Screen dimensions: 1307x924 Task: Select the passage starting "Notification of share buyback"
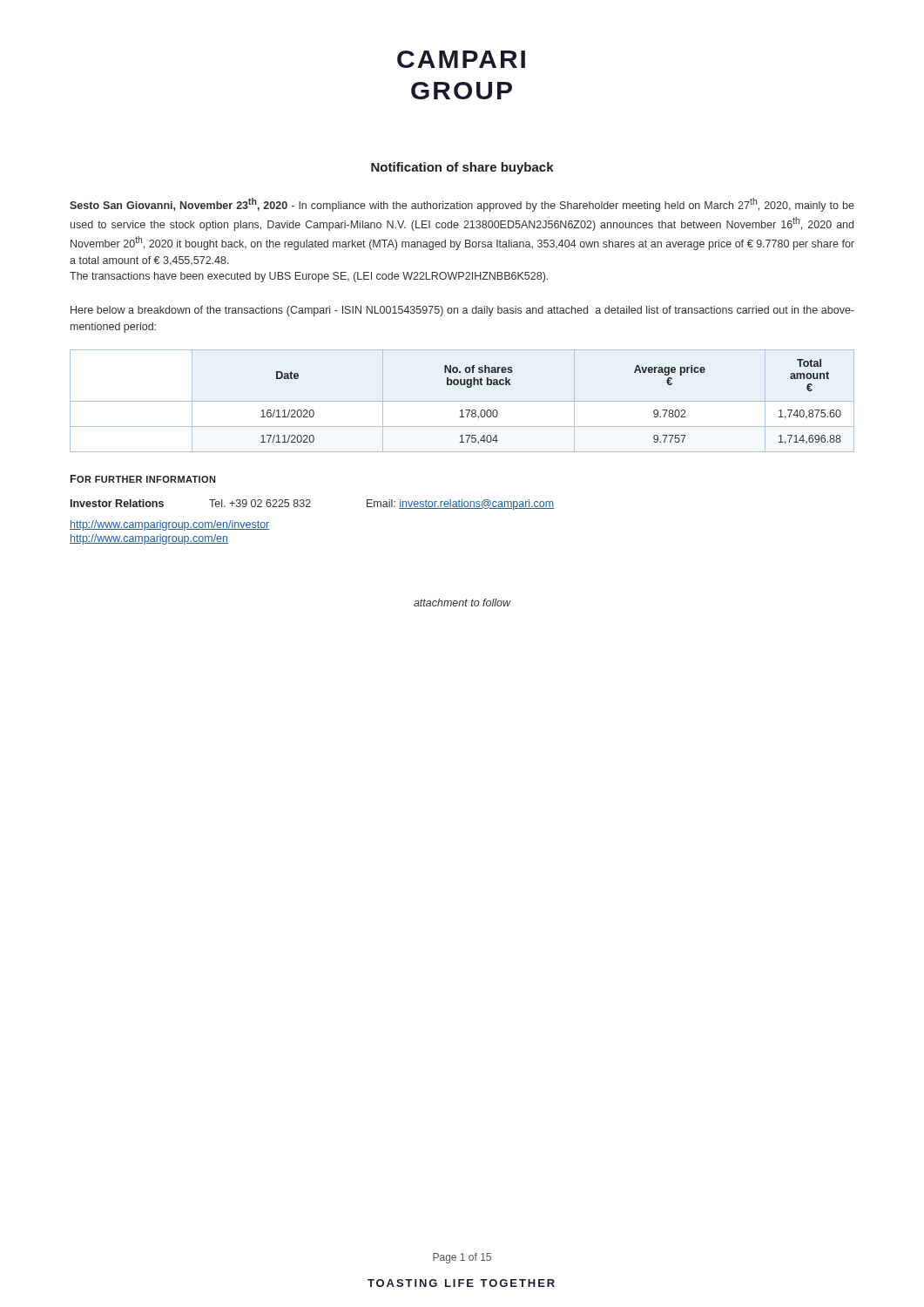tap(462, 167)
